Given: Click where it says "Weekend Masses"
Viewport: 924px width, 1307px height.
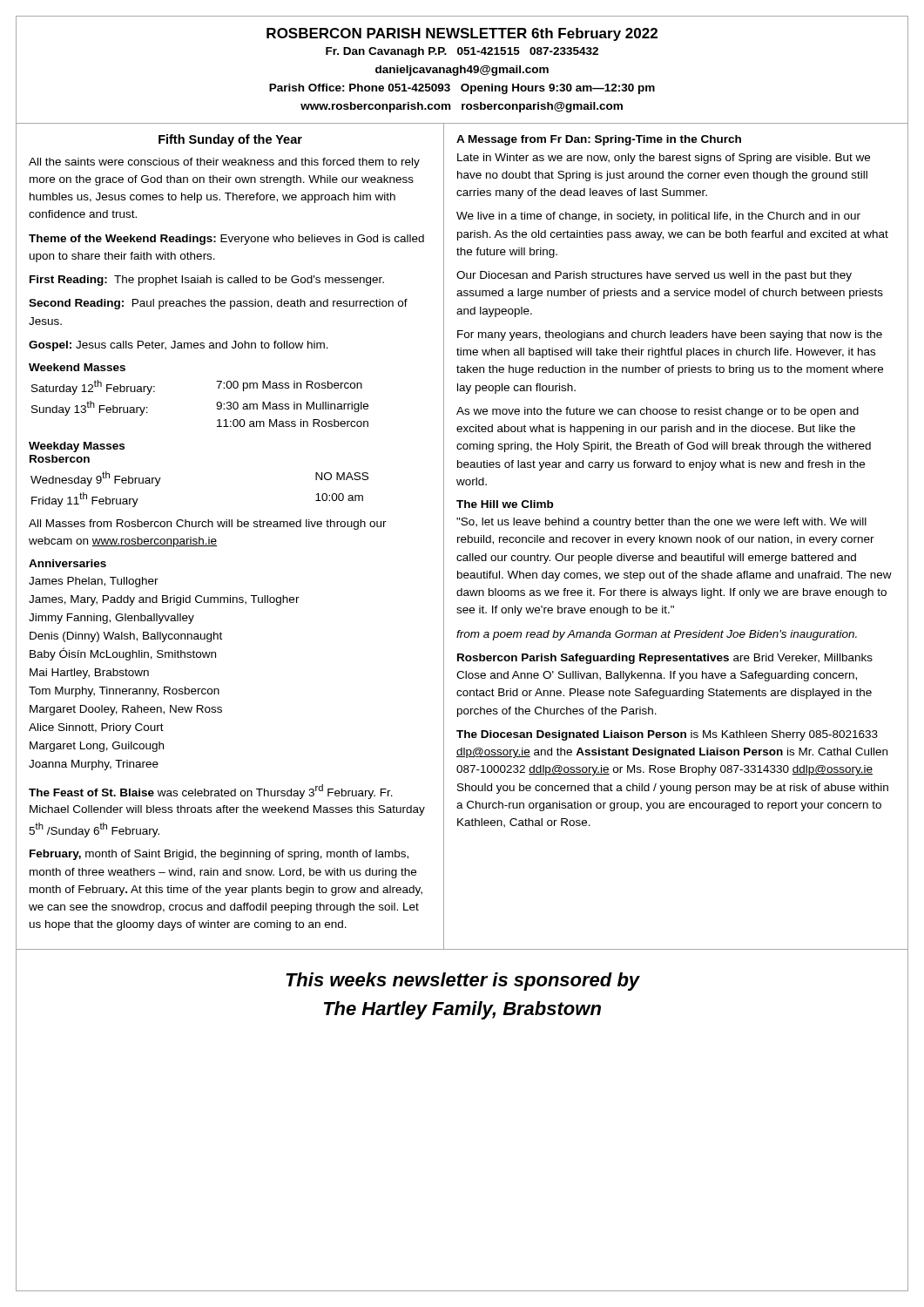Looking at the screenshot, I should coord(77,367).
